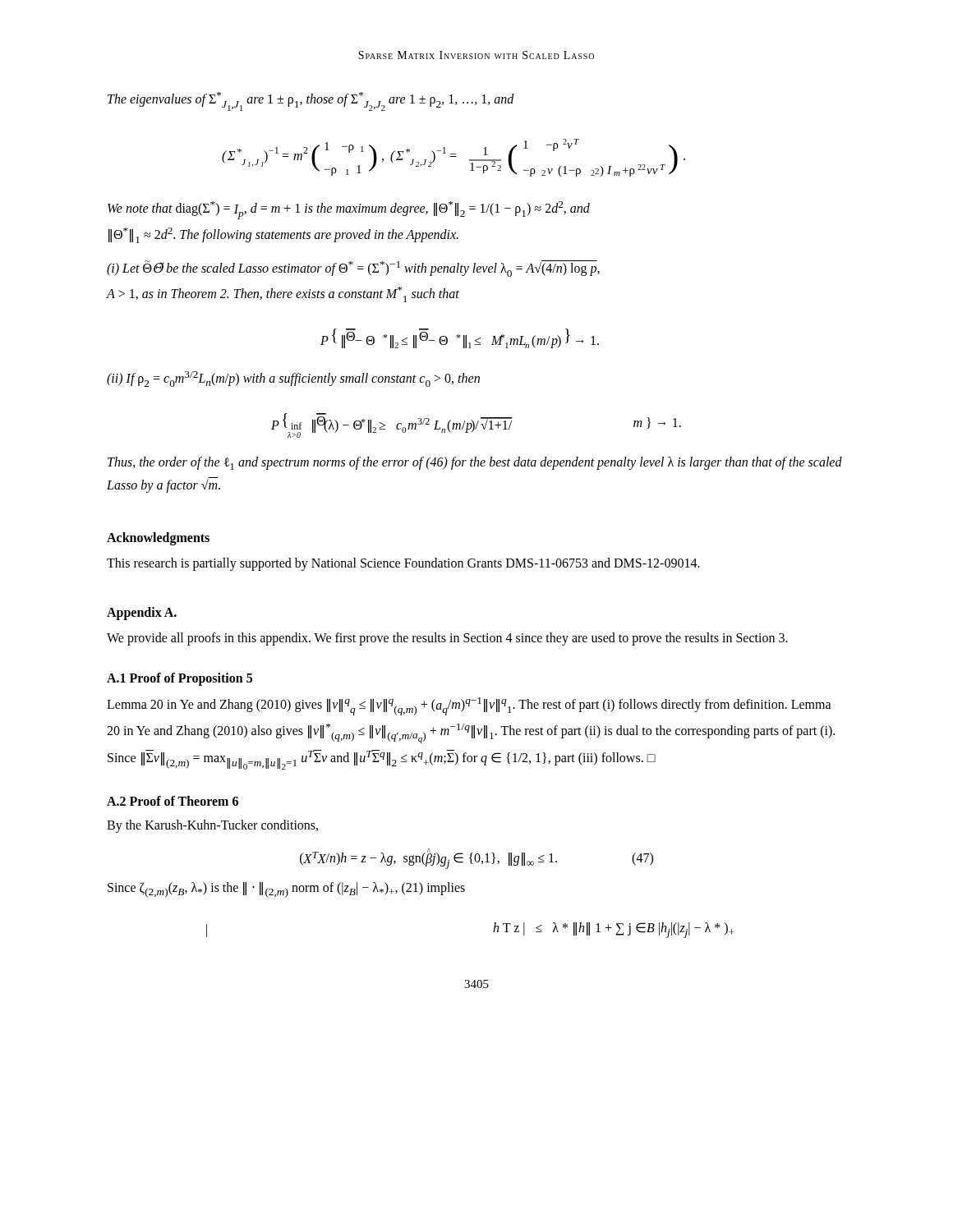Image resolution: width=953 pixels, height=1232 pixels.
Task: Locate the text starting "(i) Let Θ~Θ̃ be the scaled Lasso estimator"
Action: point(354,281)
